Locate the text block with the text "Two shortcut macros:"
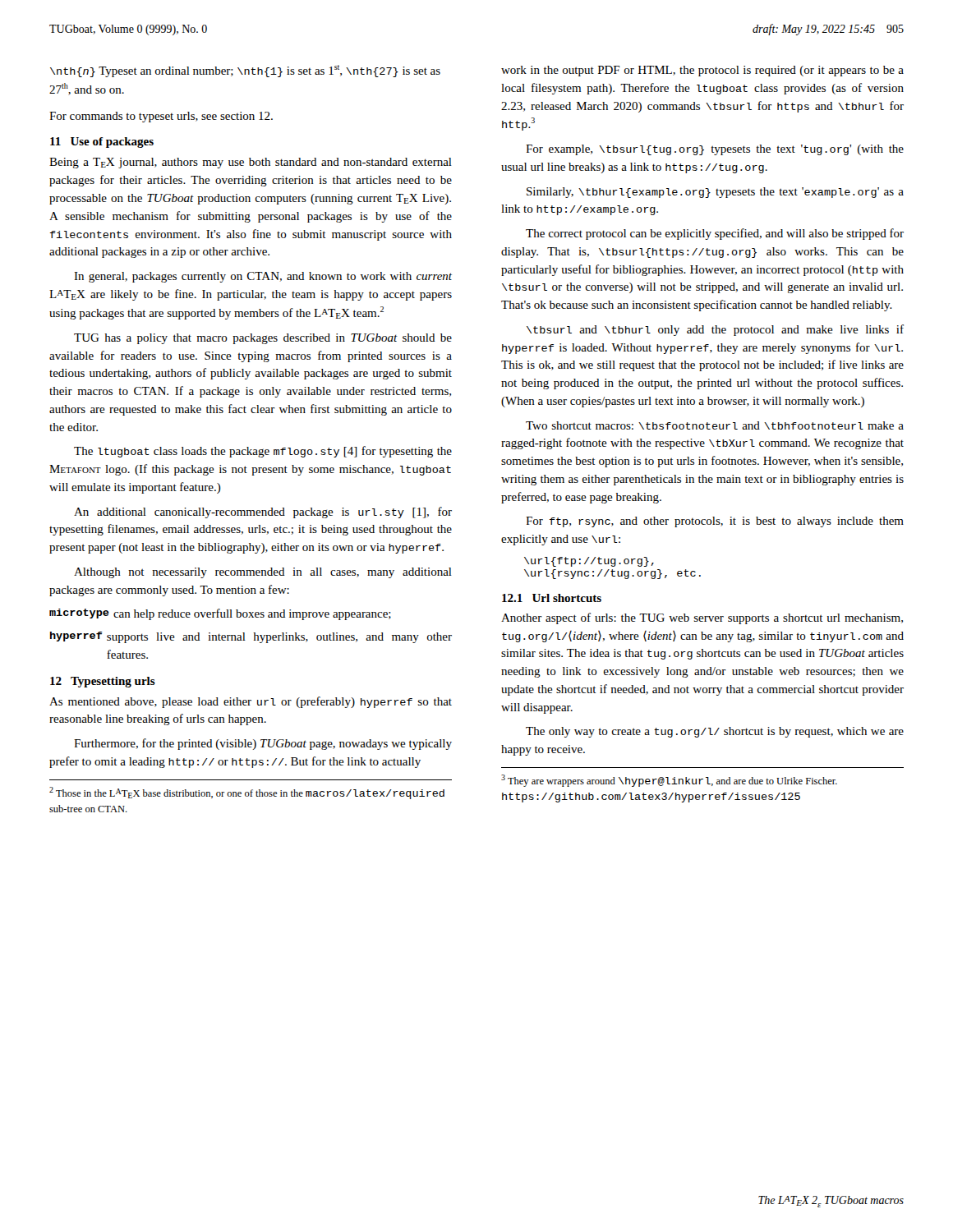 coord(702,461)
